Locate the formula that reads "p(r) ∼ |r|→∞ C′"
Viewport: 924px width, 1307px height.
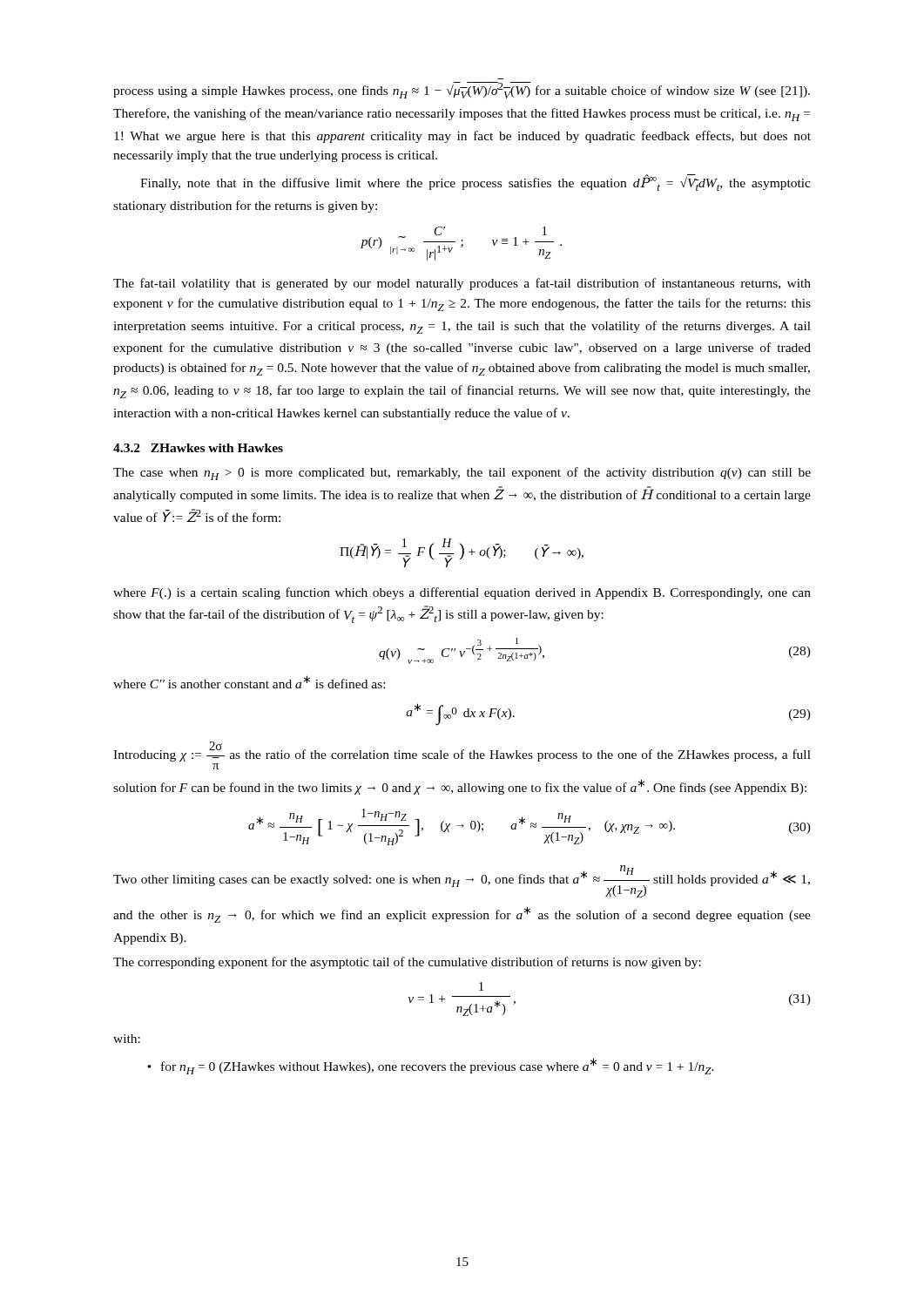tap(462, 243)
